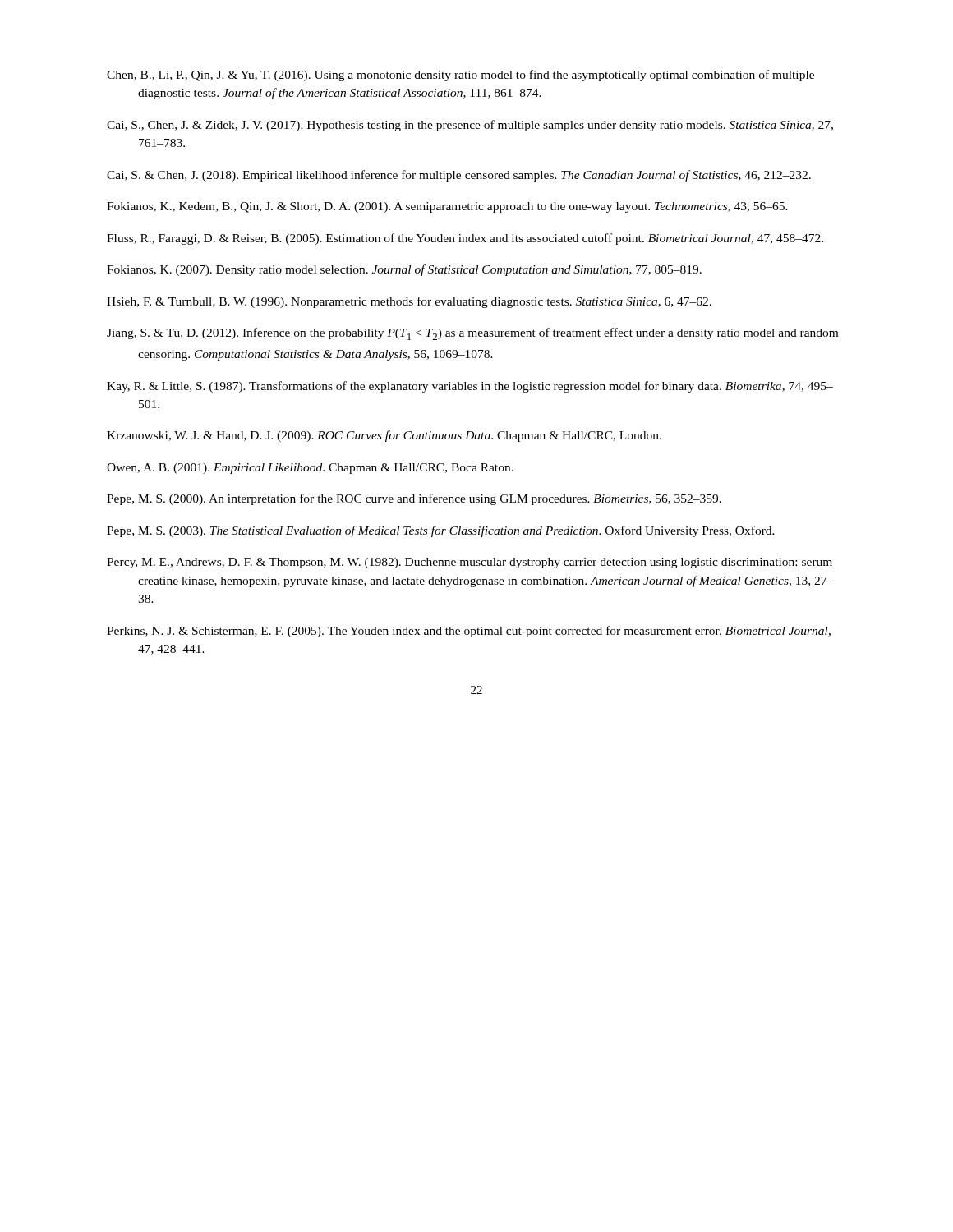
Task: Point to the text starting "Fokianos, K. (2007). Density ratio model selection."
Action: click(476, 270)
